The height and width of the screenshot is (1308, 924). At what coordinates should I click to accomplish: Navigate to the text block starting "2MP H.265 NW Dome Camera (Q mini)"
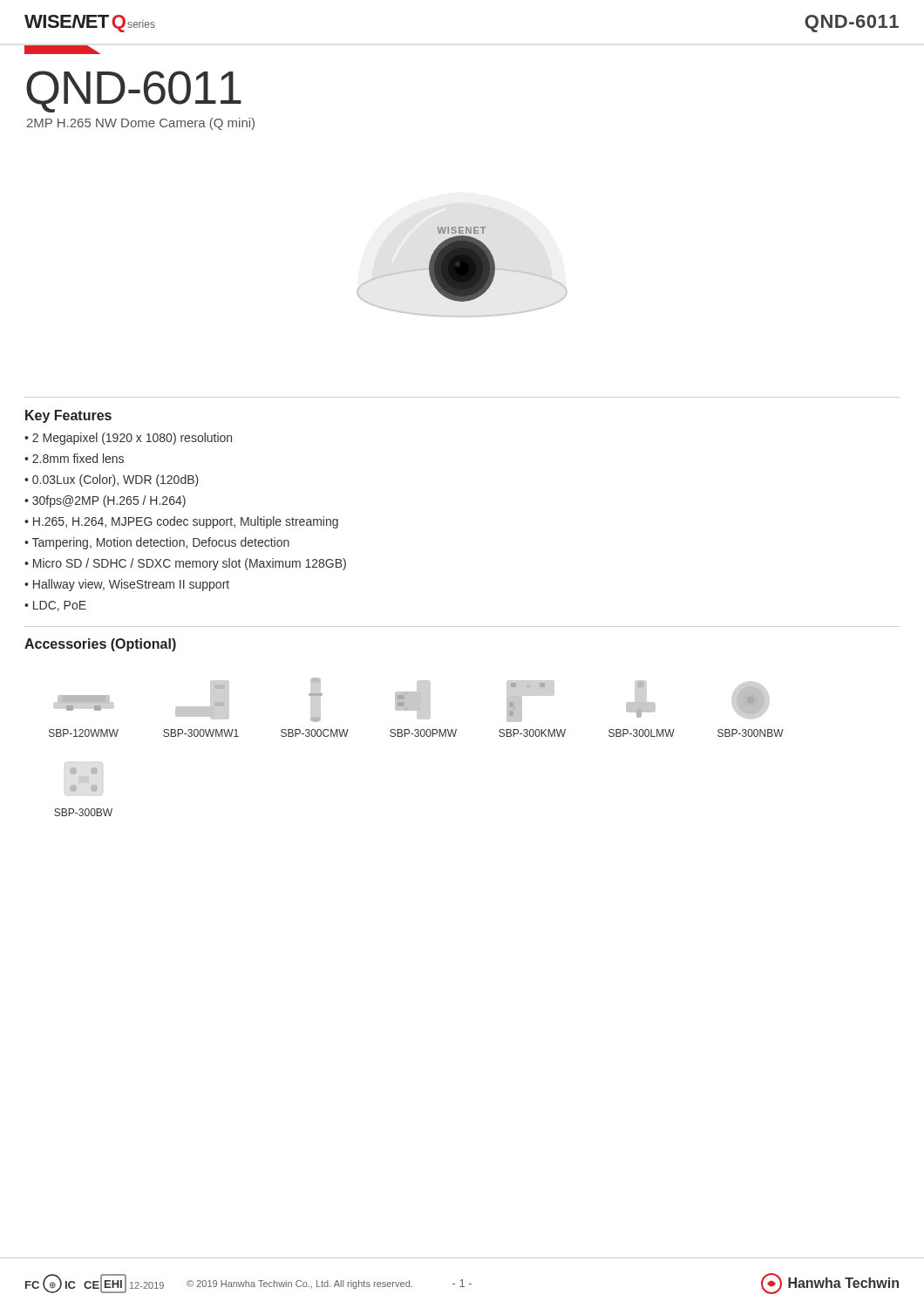[141, 122]
